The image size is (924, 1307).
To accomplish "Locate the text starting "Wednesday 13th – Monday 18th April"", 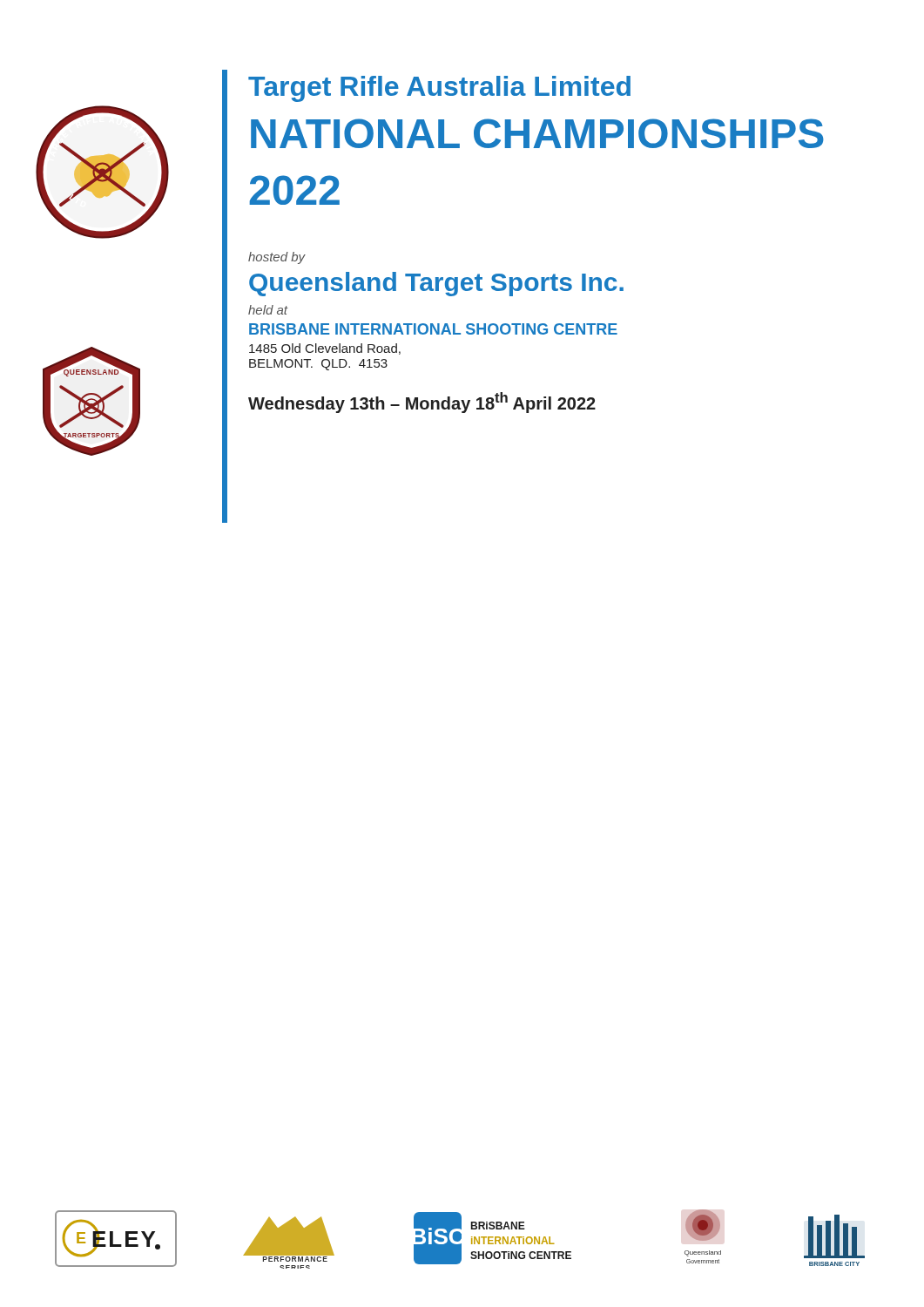I will pyautogui.click(x=562, y=402).
